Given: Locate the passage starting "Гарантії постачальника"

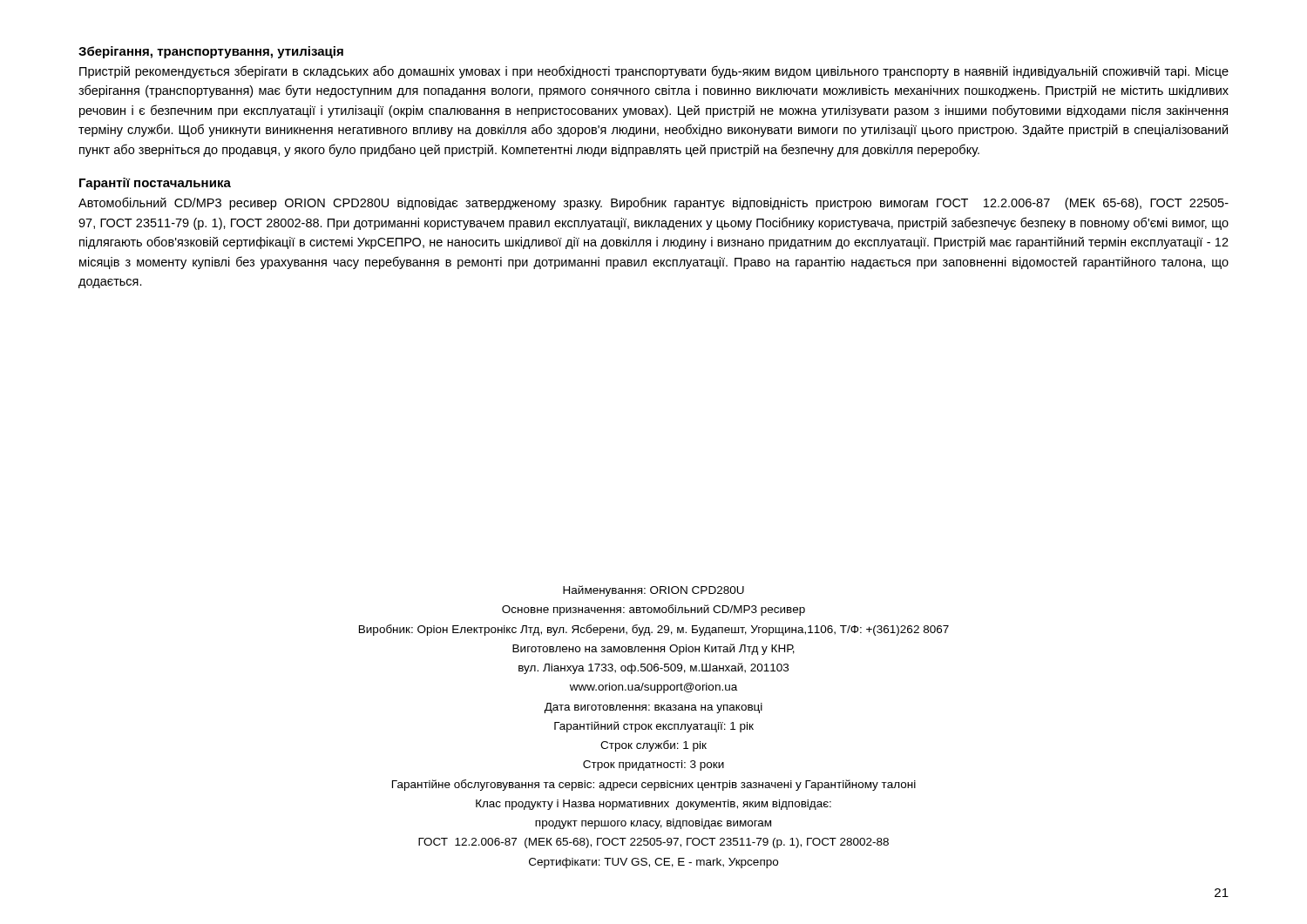Looking at the screenshot, I should tap(155, 183).
